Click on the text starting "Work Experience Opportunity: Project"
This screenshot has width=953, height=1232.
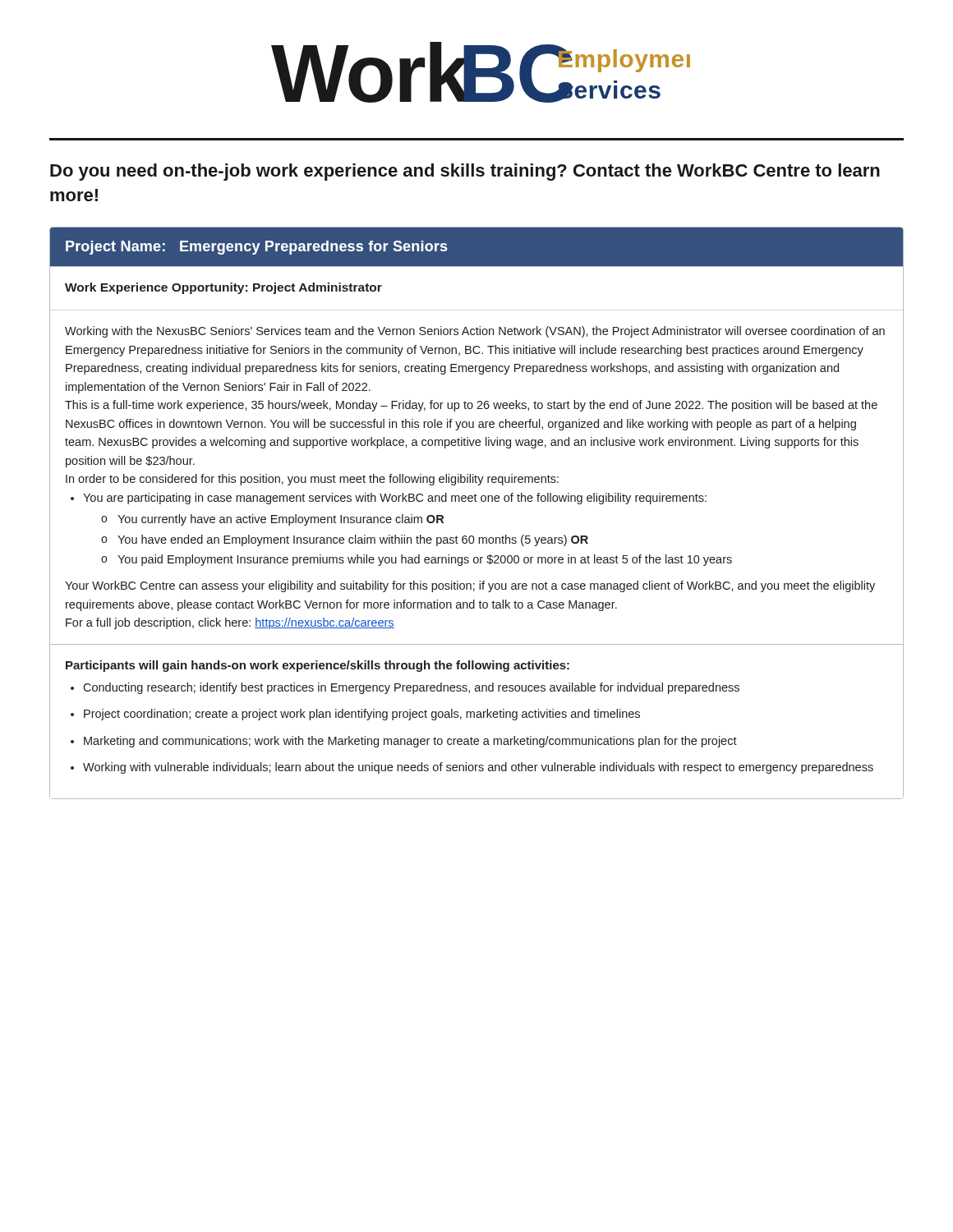tap(223, 288)
